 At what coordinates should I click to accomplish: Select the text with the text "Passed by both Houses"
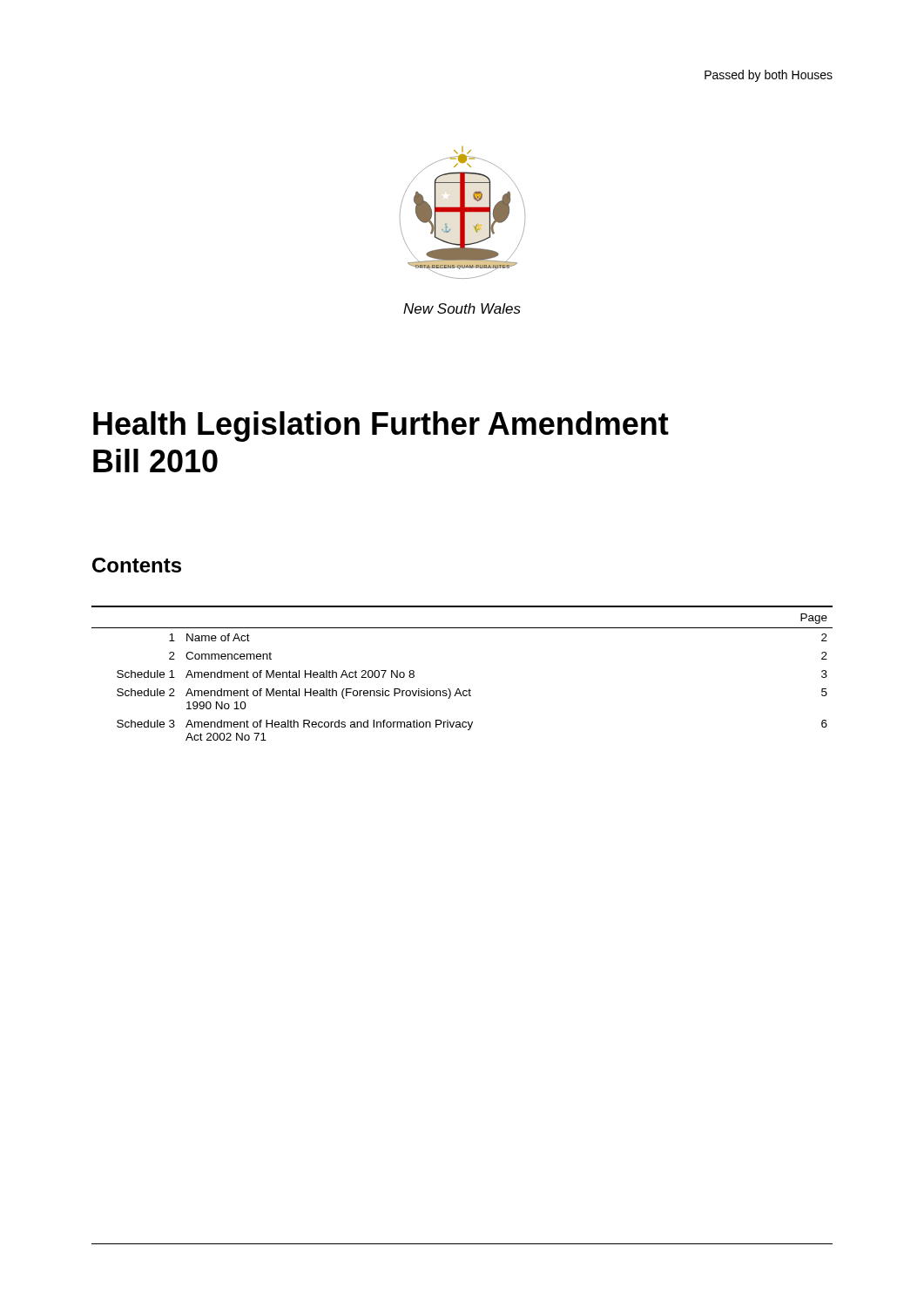(x=768, y=75)
